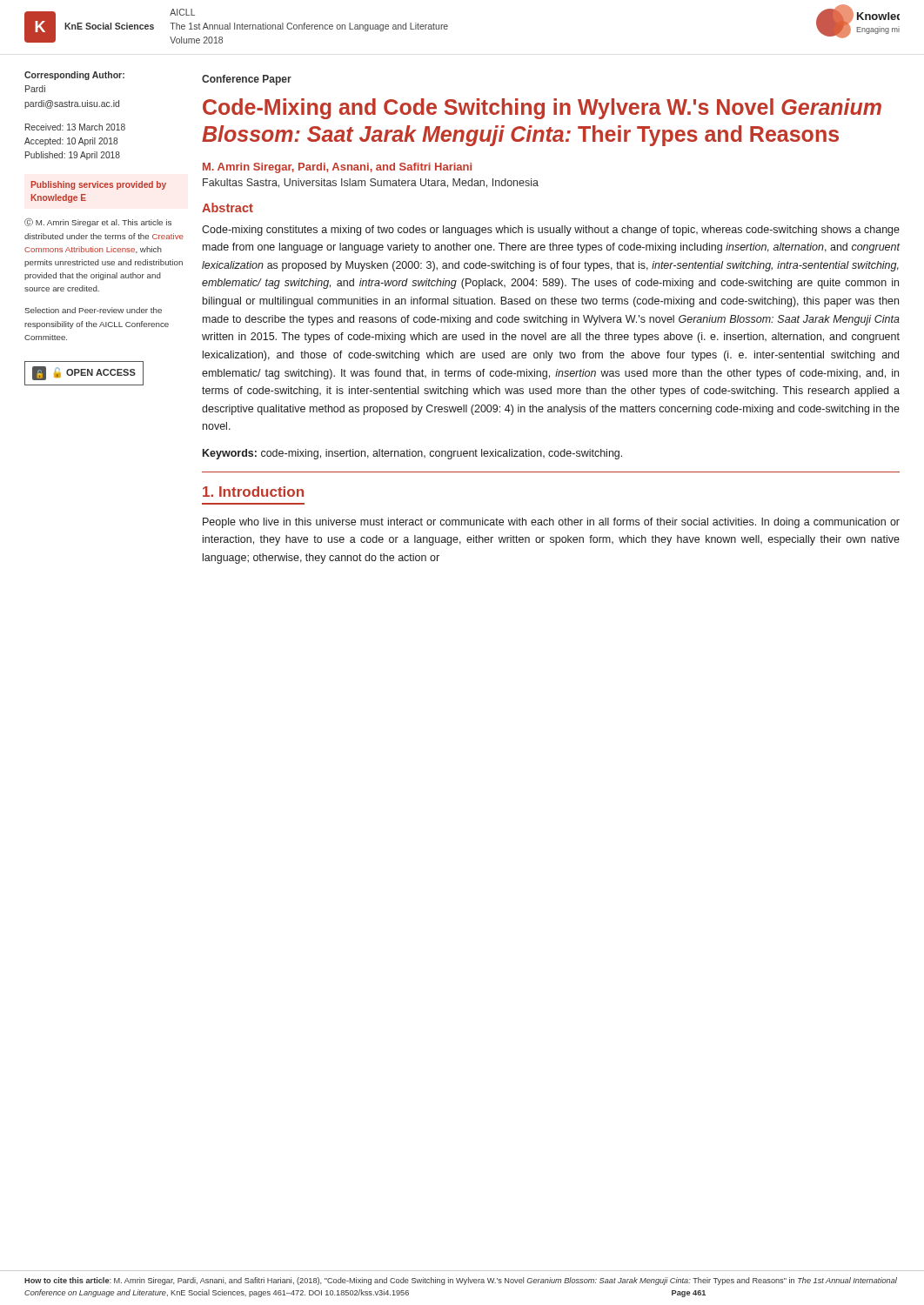The image size is (924, 1305).
Task: Click on the passage starting "Fakultas Sastra, Universitas Islam"
Action: pos(370,182)
